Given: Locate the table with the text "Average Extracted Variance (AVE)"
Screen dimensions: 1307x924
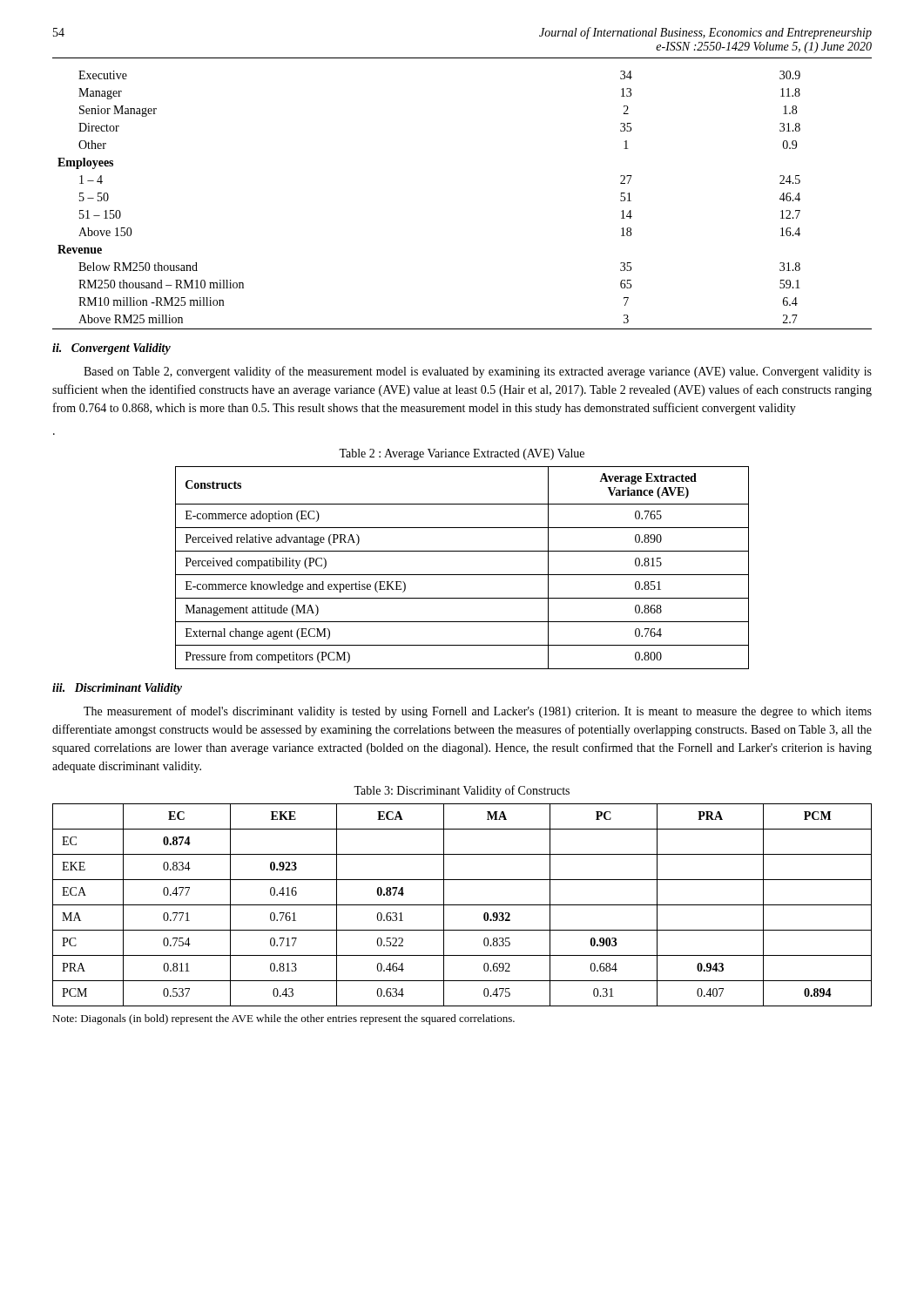Looking at the screenshot, I should (x=462, y=568).
